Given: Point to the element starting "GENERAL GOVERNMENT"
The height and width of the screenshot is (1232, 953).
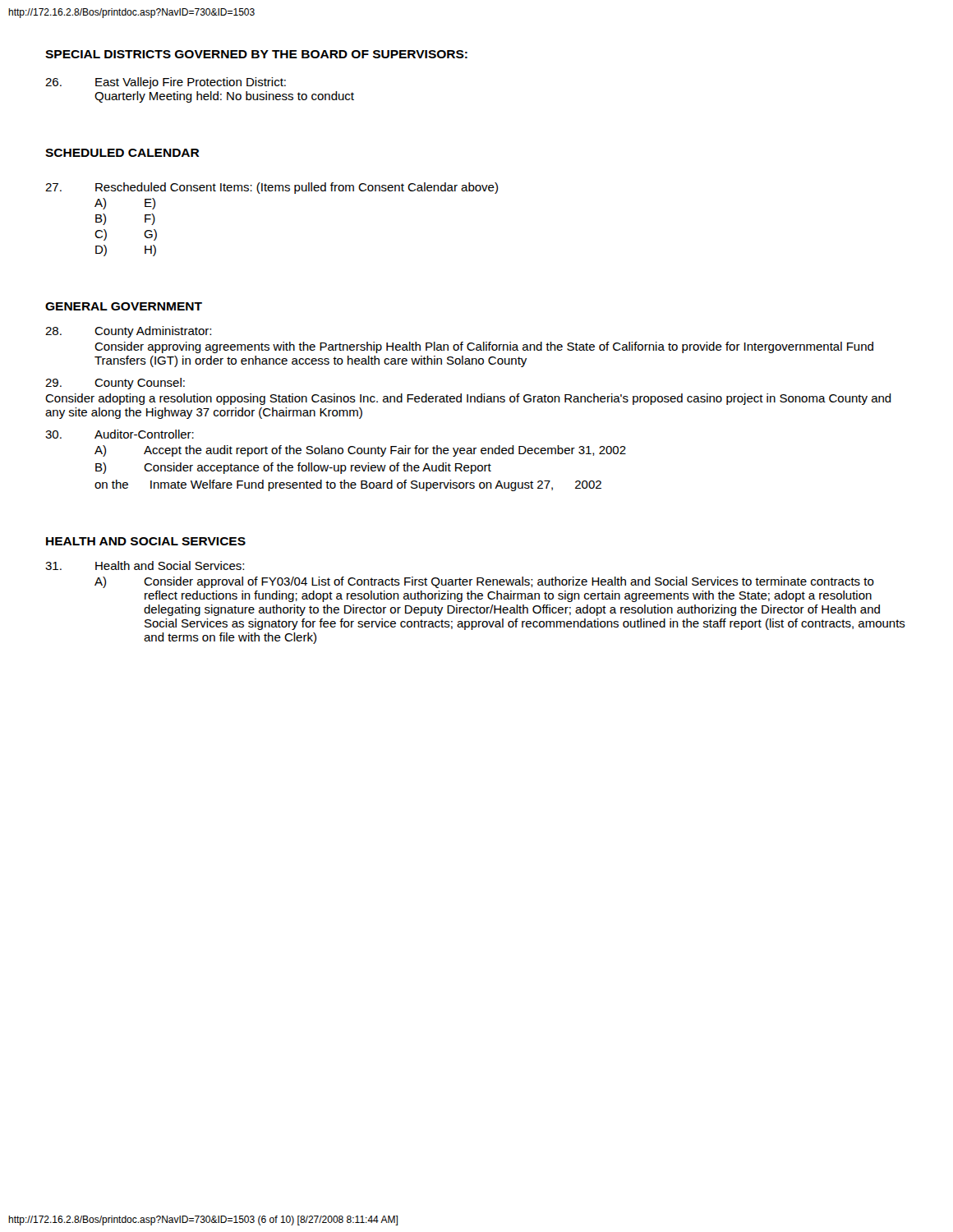Looking at the screenshot, I should point(124,306).
